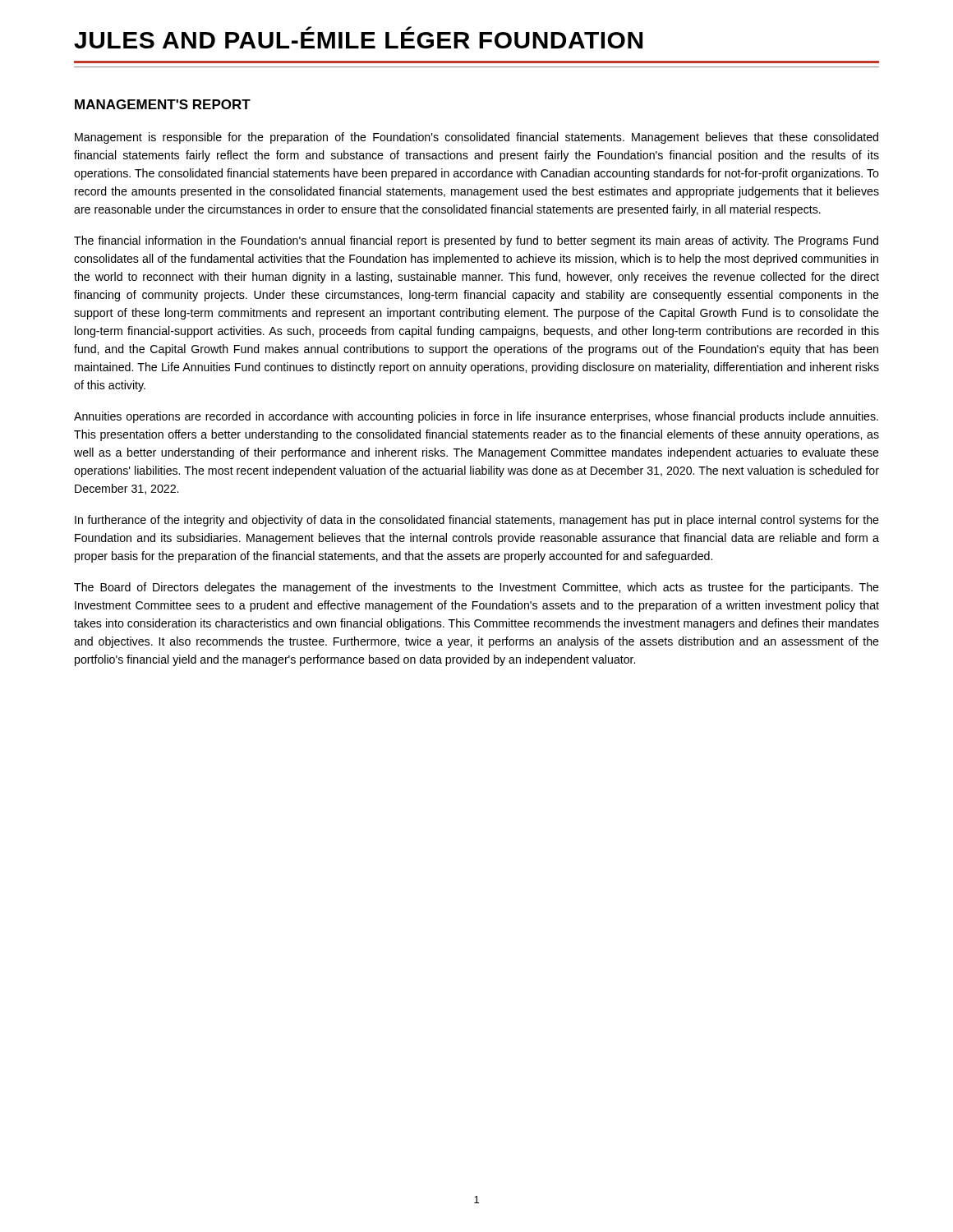Find the block starting "The Board of Directors delegates the management of"
The height and width of the screenshot is (1232, 953).
476,623
